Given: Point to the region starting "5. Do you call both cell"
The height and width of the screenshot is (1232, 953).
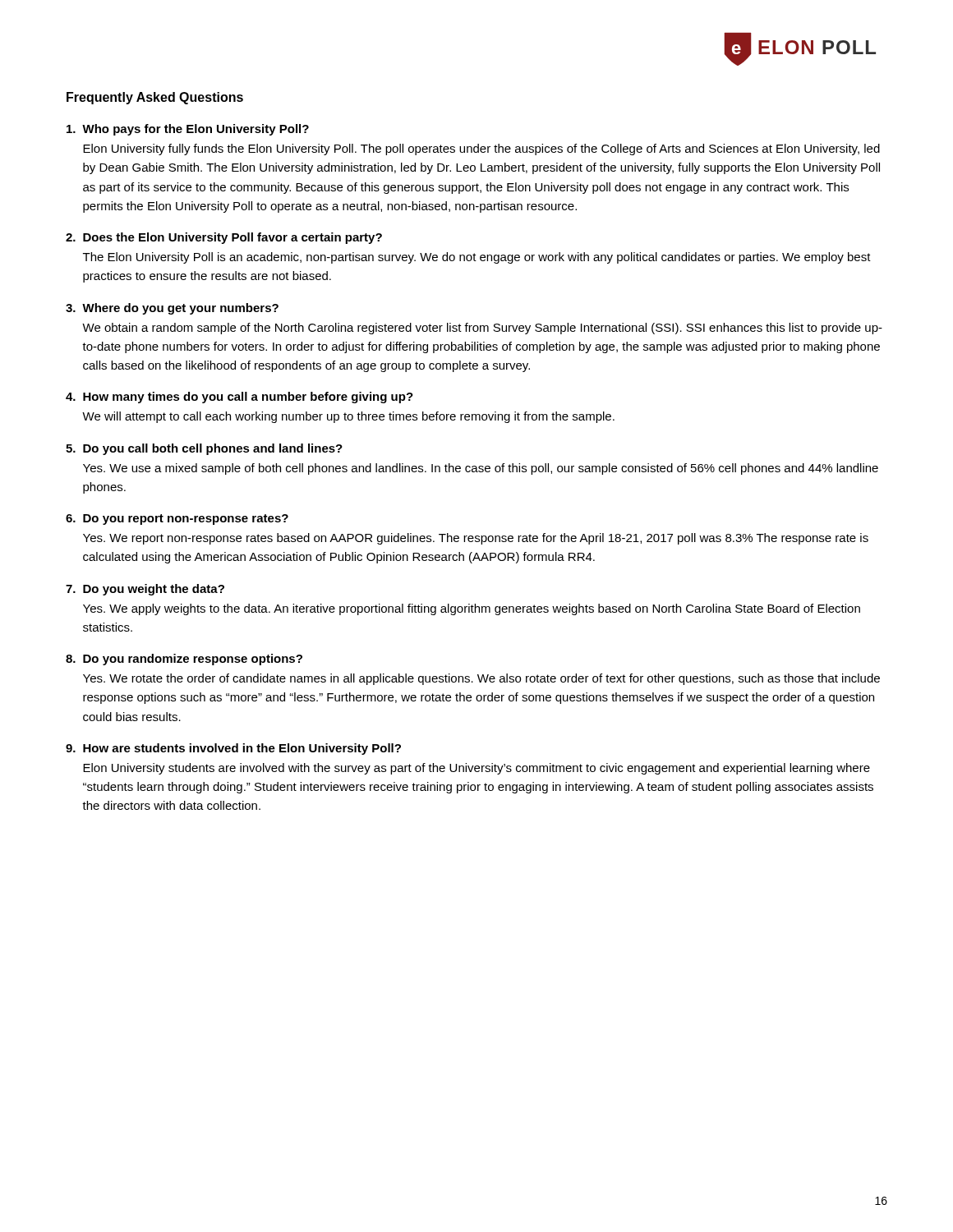Looking at the screenshot, I should [476, 468].
